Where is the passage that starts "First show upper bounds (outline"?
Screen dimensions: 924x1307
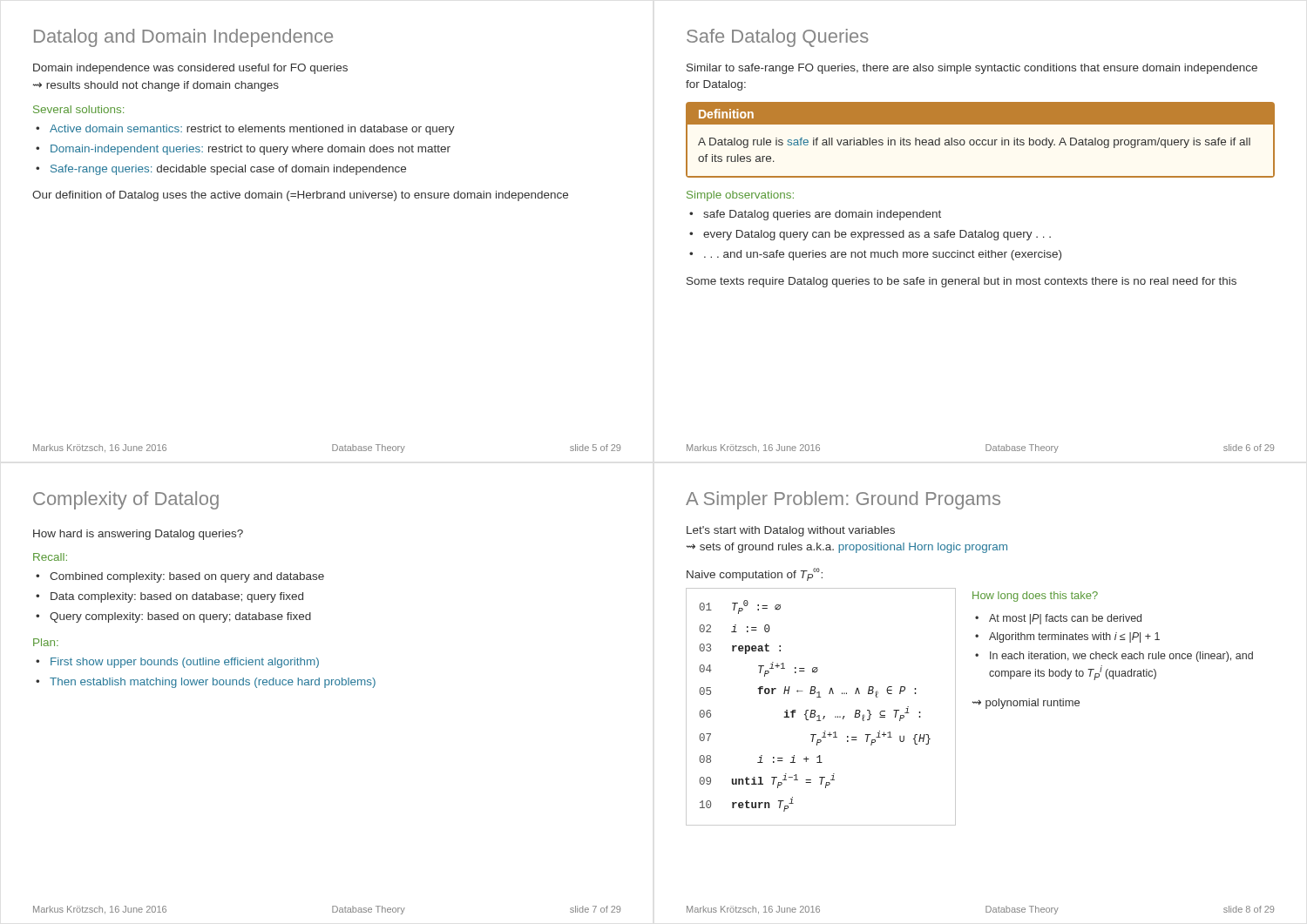click(x=185, y=661)
